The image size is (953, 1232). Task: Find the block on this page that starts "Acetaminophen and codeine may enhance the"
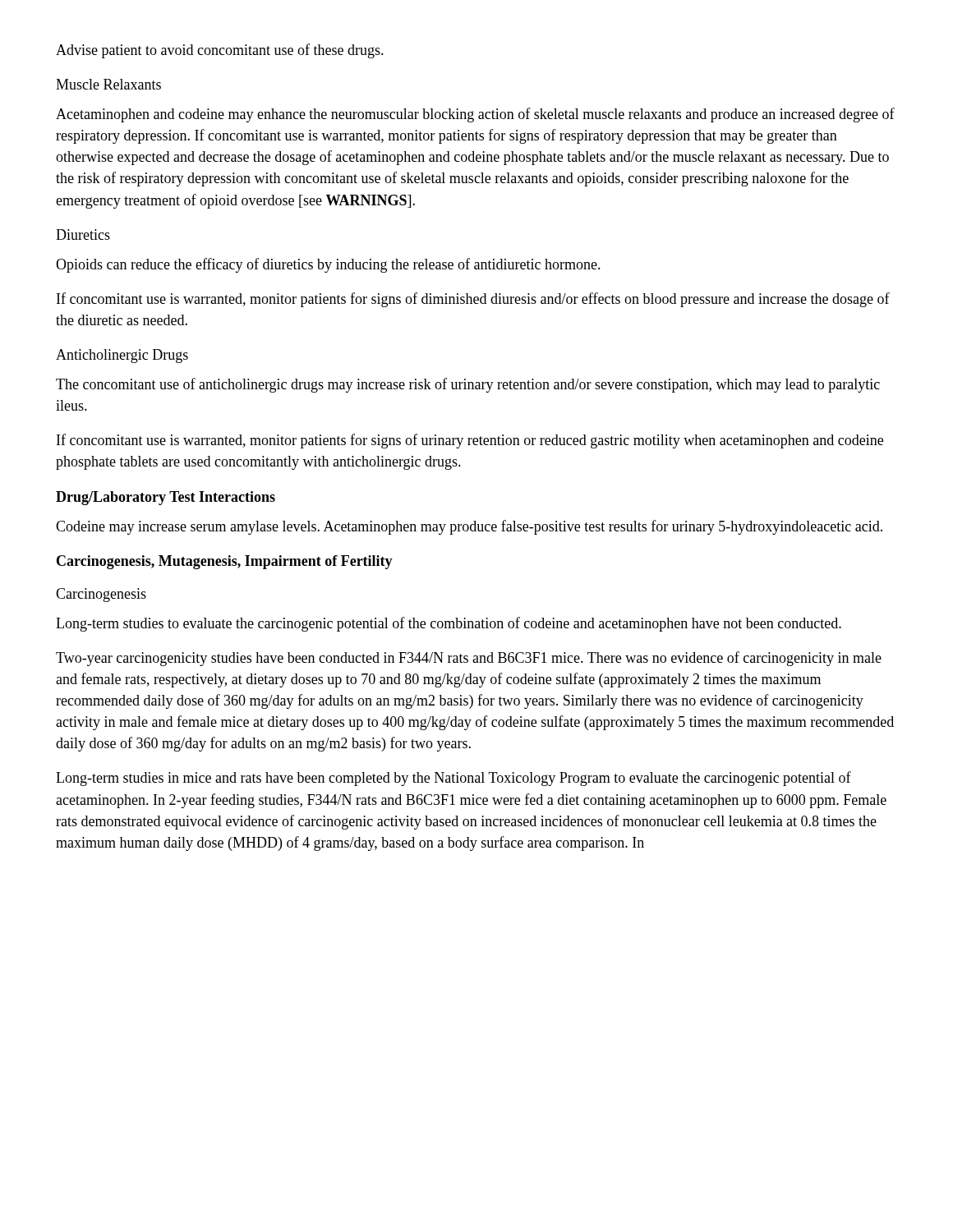point(475,157)
